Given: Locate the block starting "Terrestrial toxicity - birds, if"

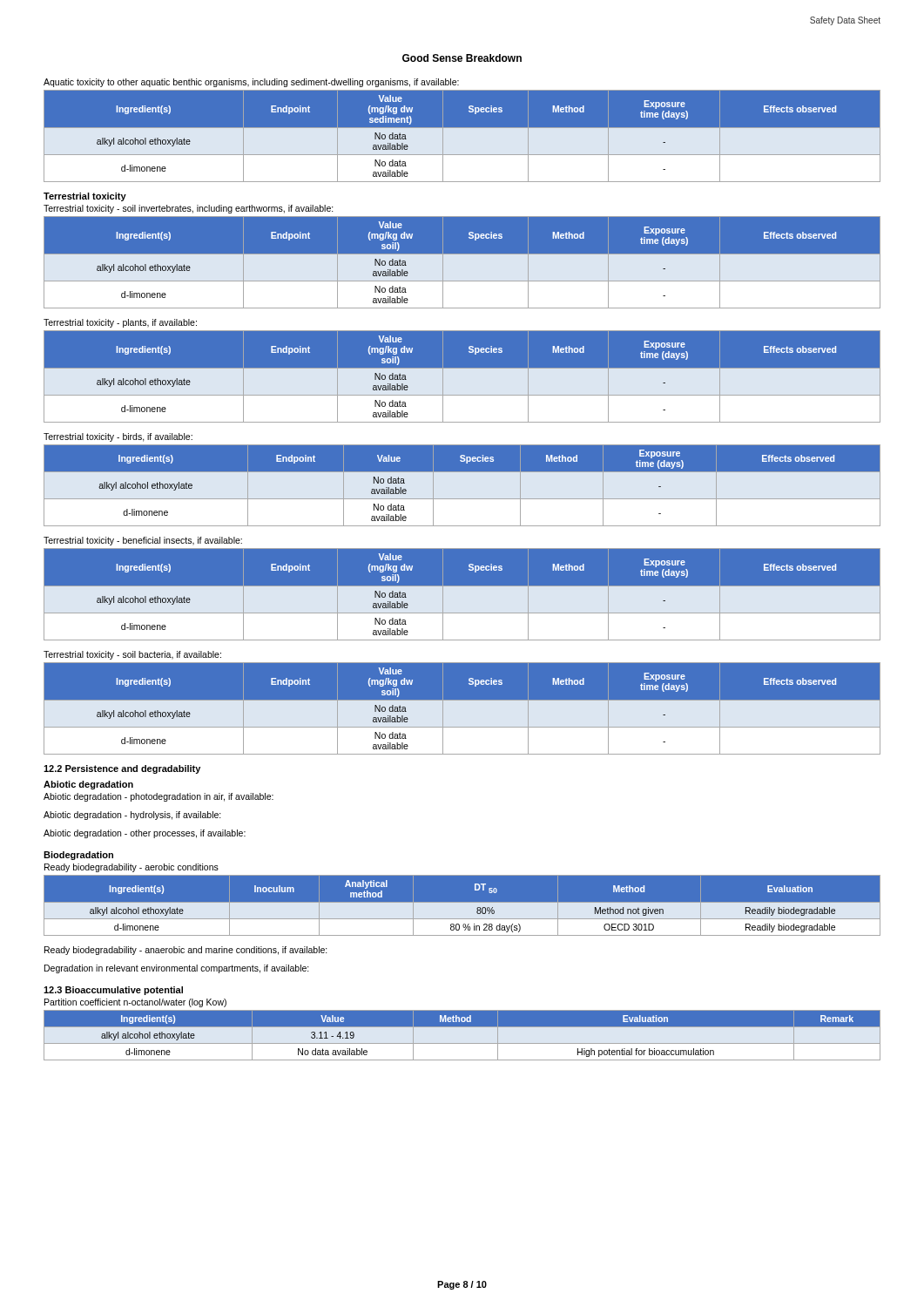Looking at the screenshot, I should tap(118, 437).
